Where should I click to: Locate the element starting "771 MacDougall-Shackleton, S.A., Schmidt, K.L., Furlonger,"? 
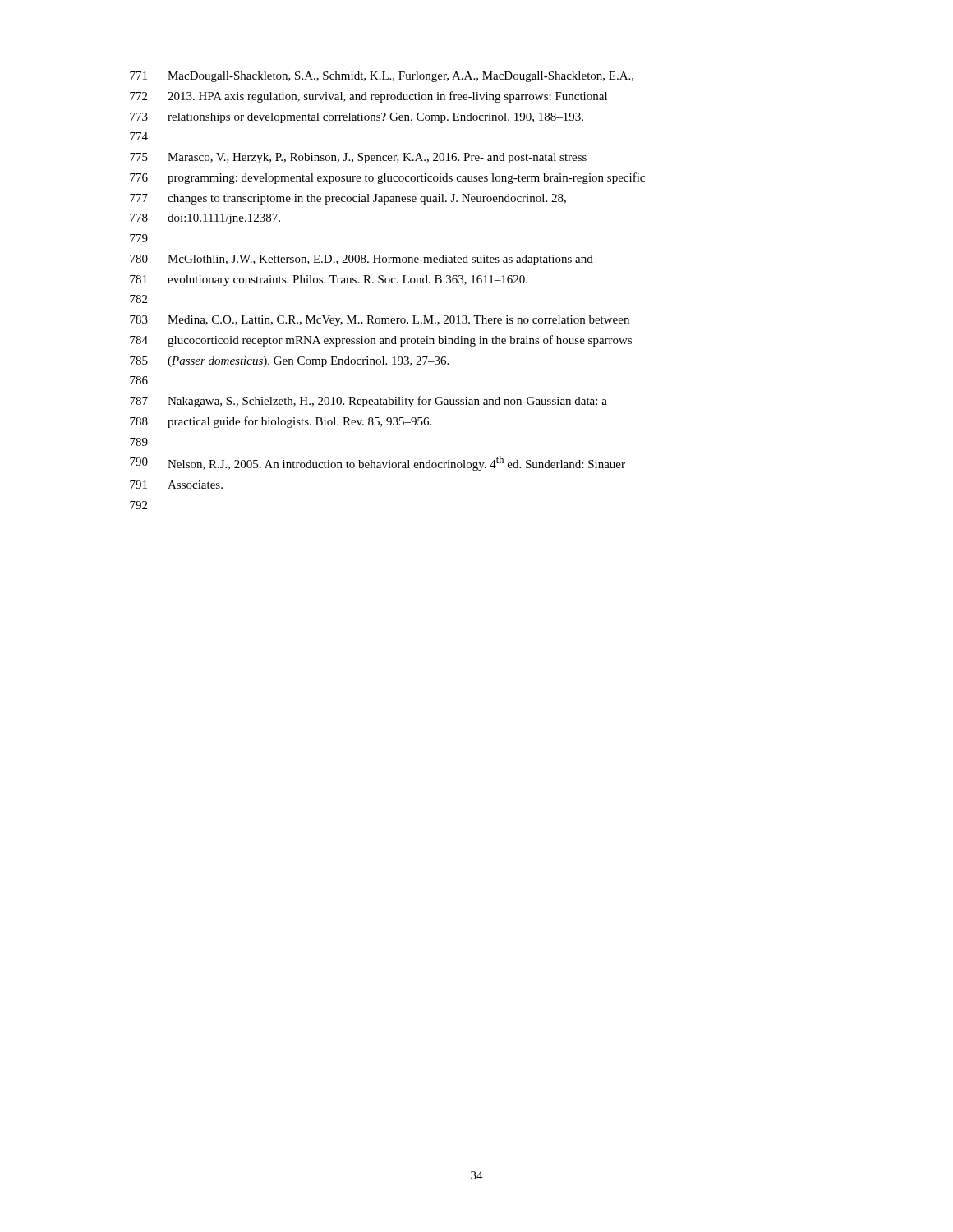click(476, 76)
